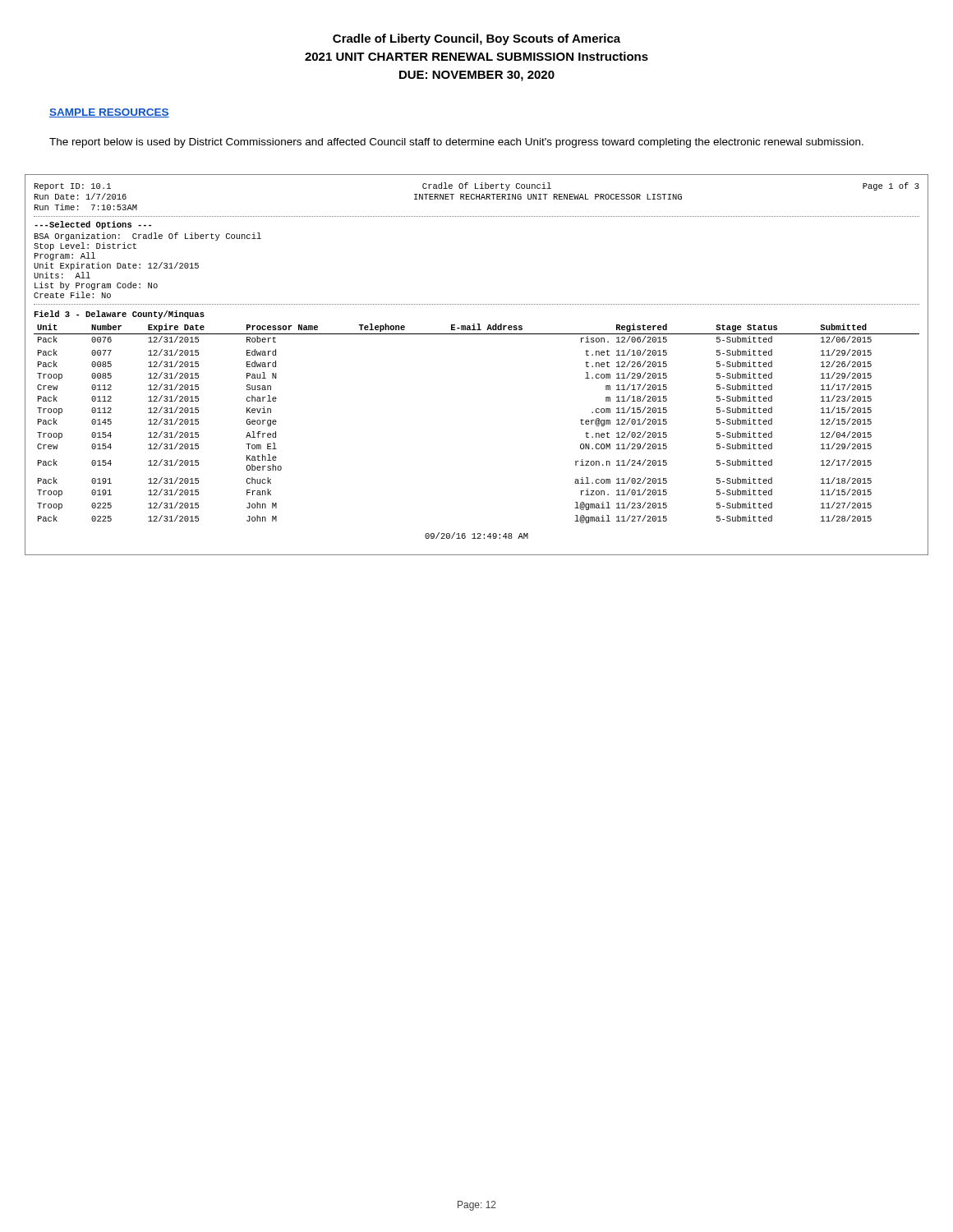Navigate to the element starting "SAMPLE RESOURCES"
Viewport: 953px width, 1232px height.
[x=109, y=112]
